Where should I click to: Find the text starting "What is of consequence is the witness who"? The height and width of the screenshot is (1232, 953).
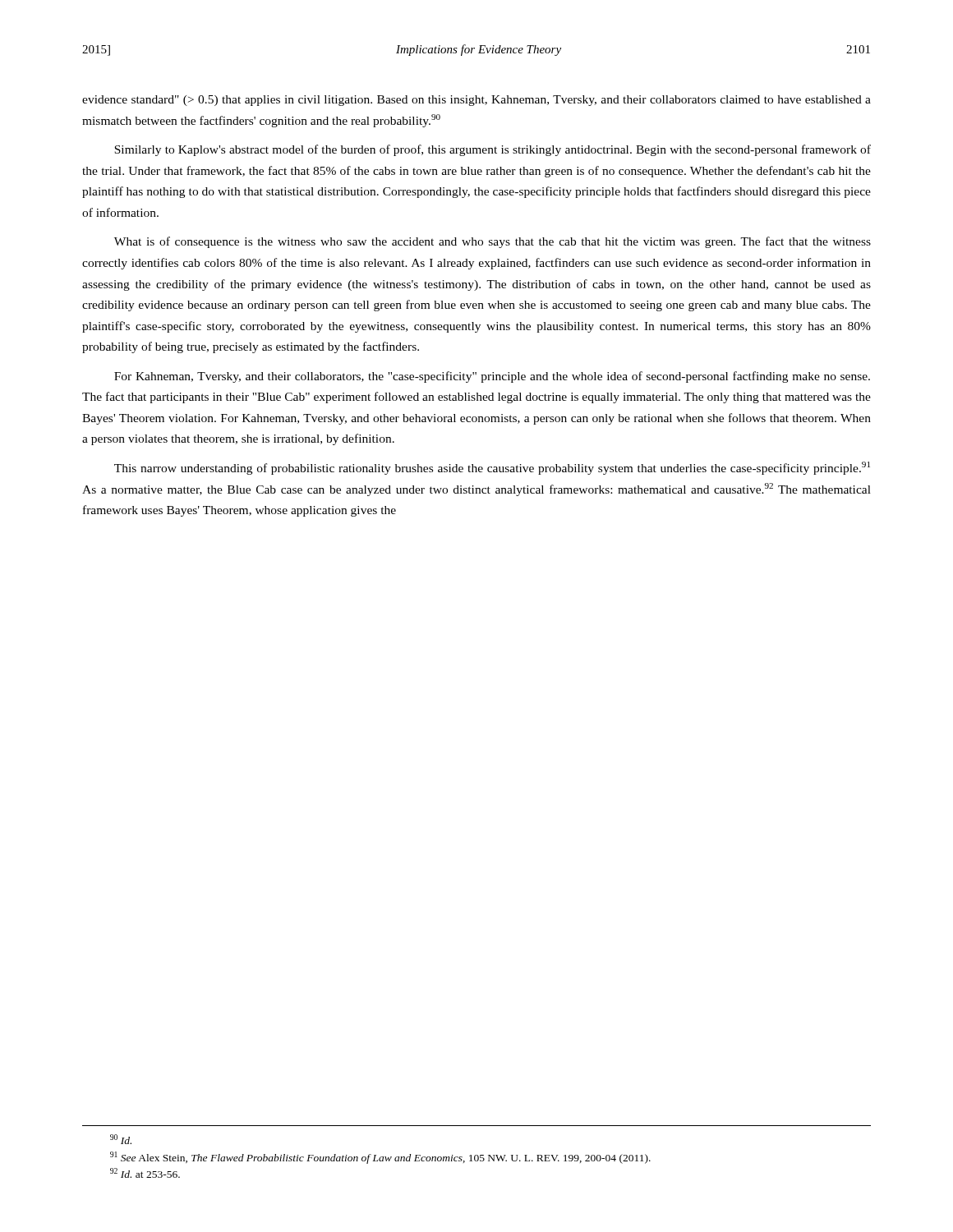(476, 294)
